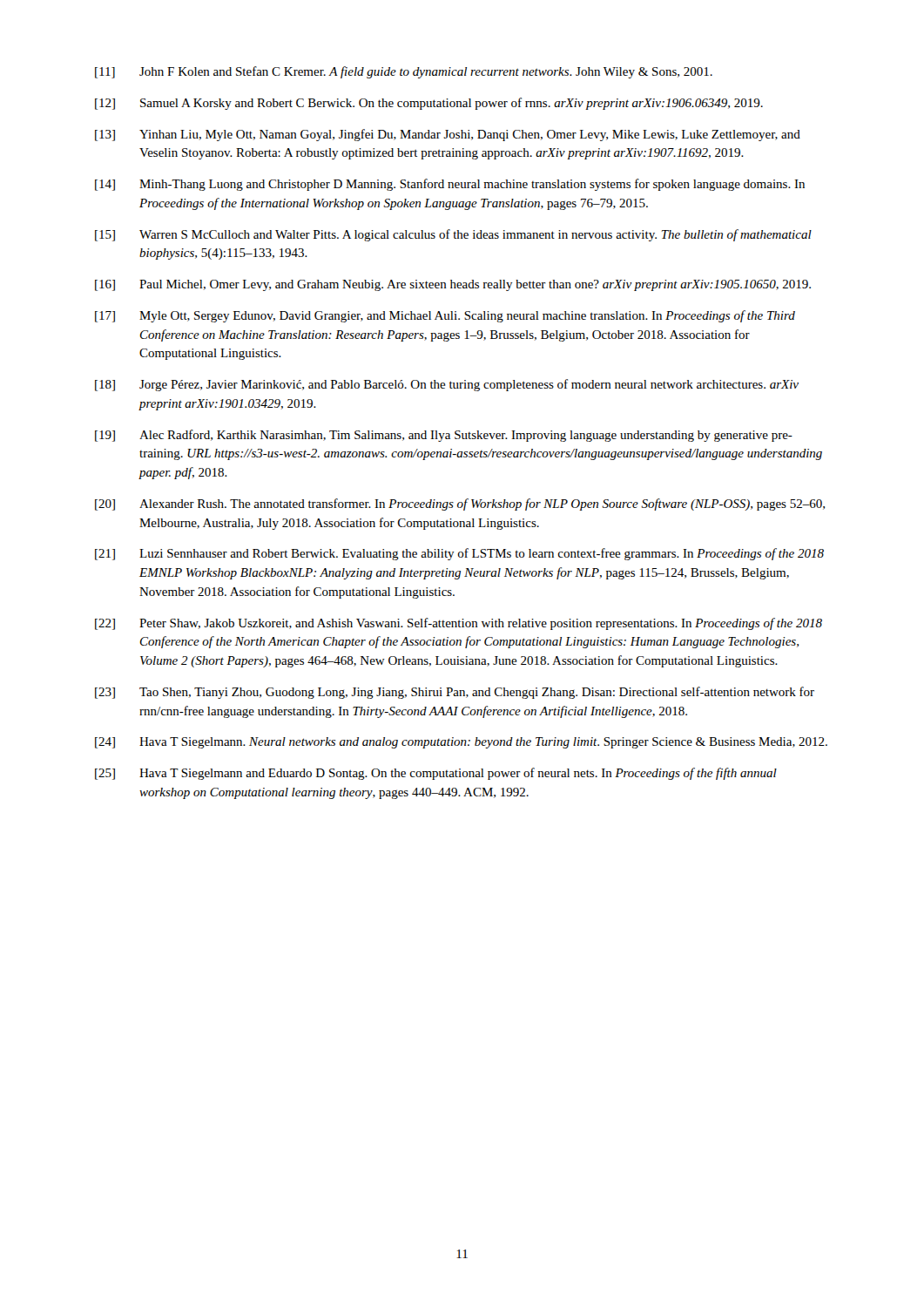Select the region starting "[22] Peter Shaw,"
The width and height of the screenshot is (924, 1307).
coord(462,642)
